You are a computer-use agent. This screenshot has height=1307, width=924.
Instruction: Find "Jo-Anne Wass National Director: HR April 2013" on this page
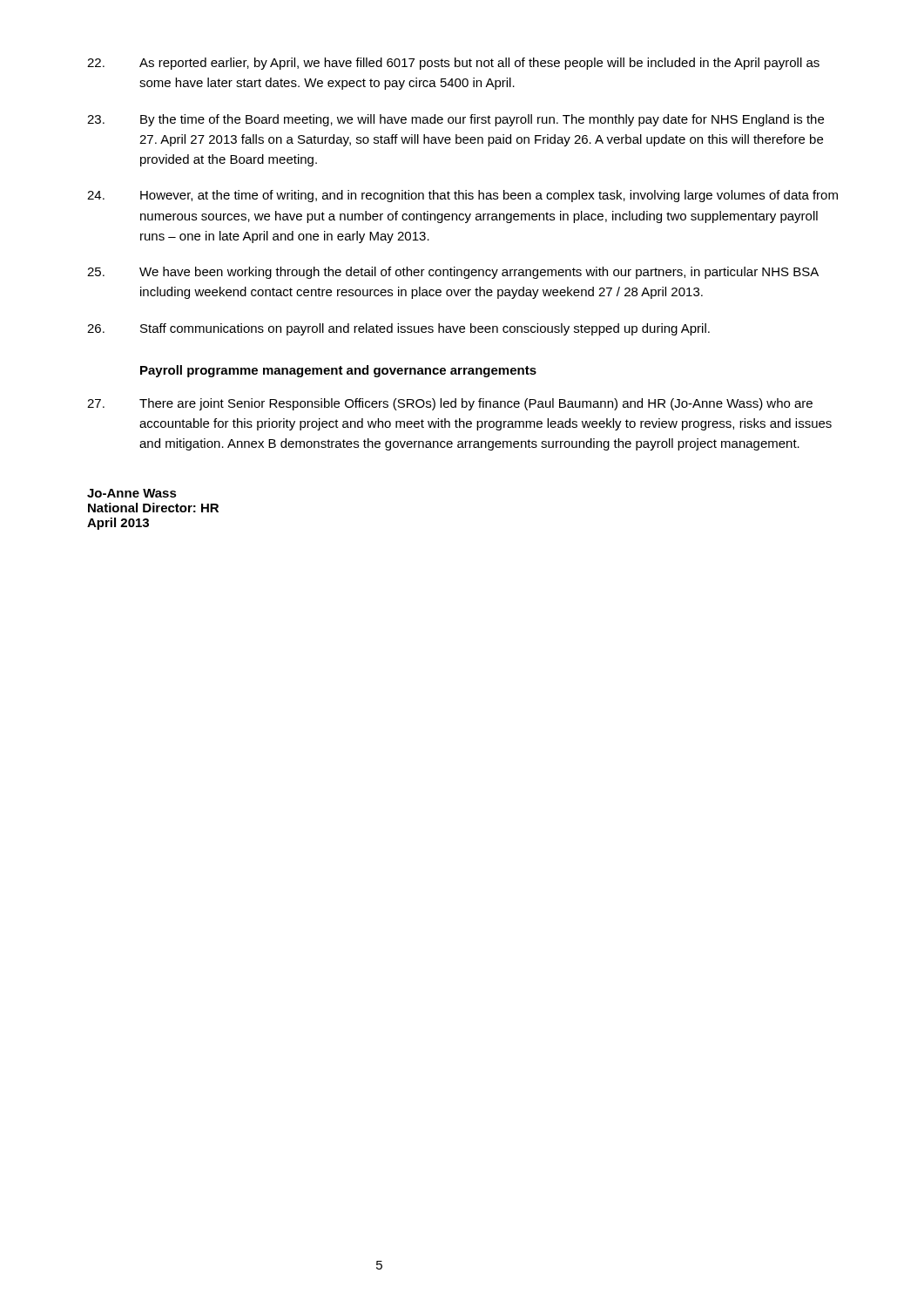(153, 507)
